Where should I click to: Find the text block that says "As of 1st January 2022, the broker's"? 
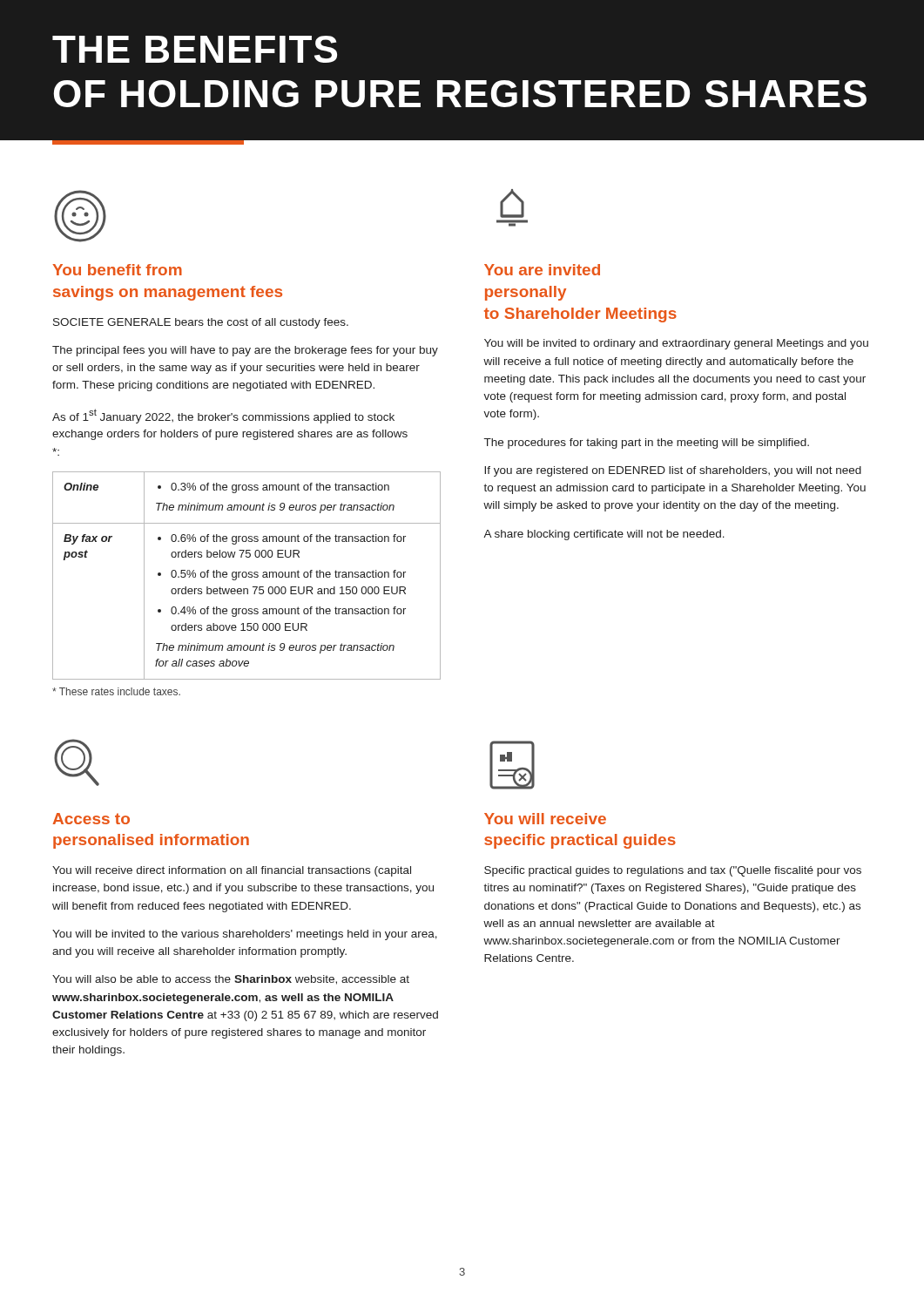(x=230, y=432)
